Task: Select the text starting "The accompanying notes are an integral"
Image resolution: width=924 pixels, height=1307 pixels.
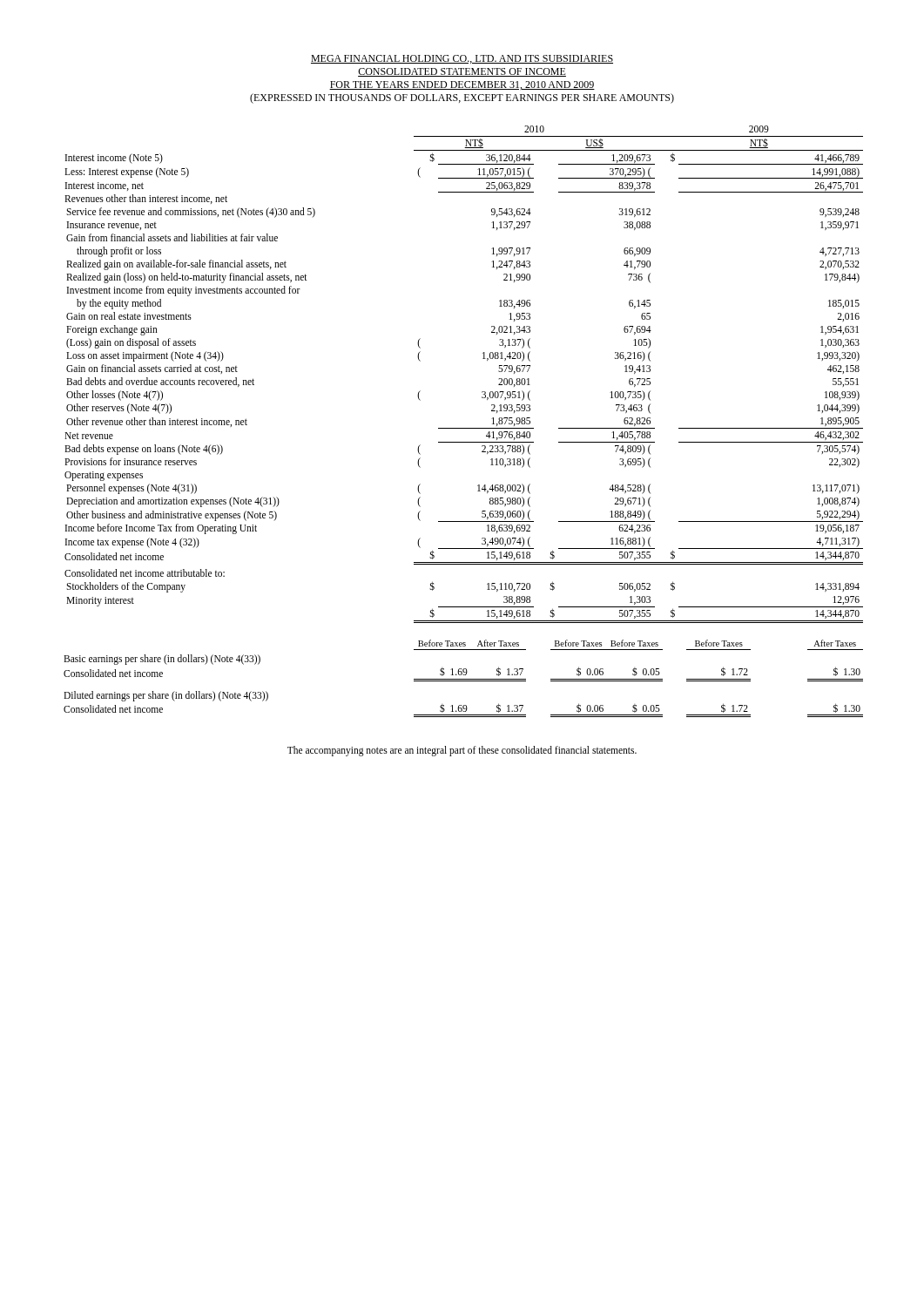Action: point(462,750)
